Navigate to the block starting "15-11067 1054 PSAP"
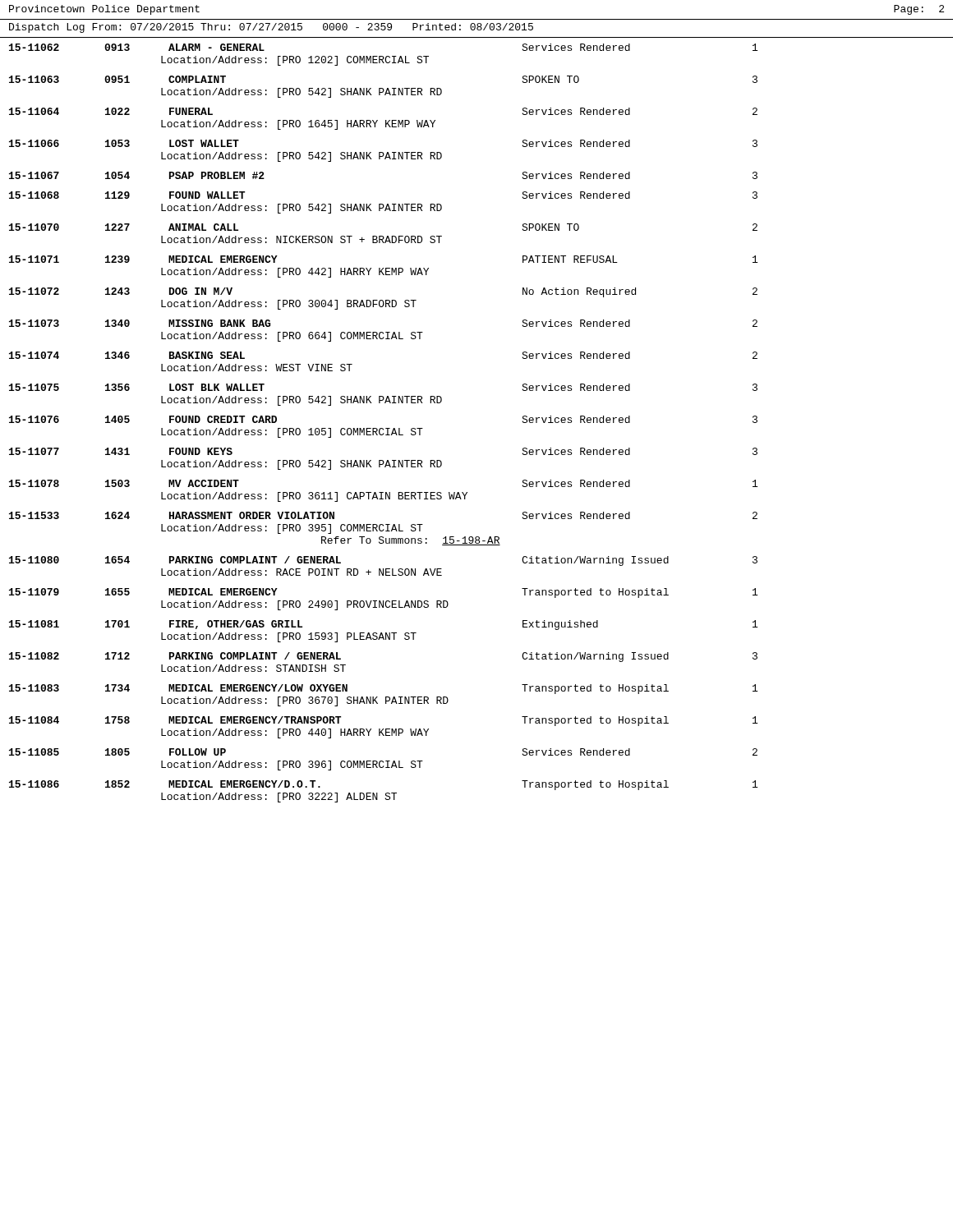Screen dimensions: 1232x953 (31, 175)
